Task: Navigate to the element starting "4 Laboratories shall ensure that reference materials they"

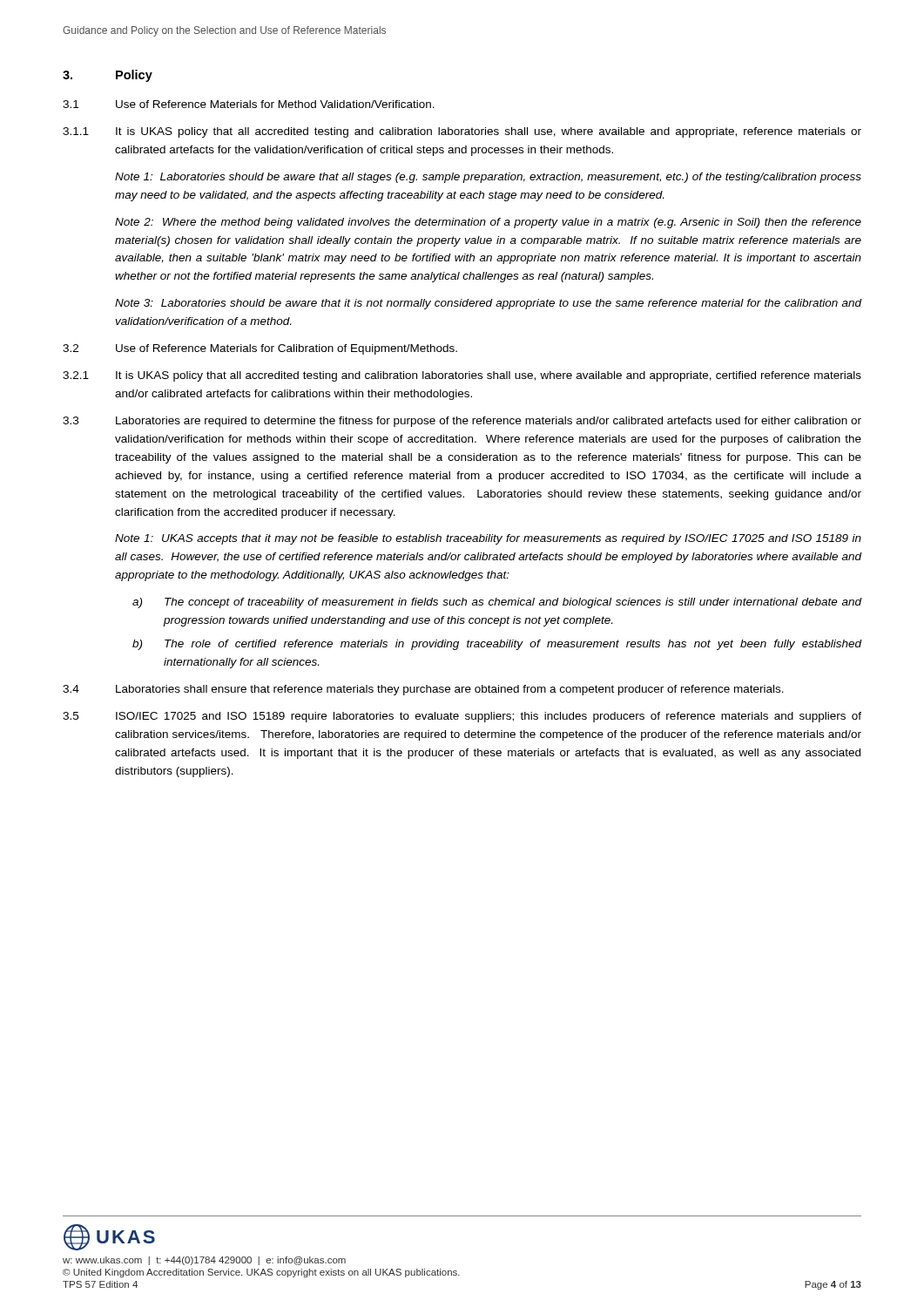Action: pyautogui.click(x=462, y=690)
